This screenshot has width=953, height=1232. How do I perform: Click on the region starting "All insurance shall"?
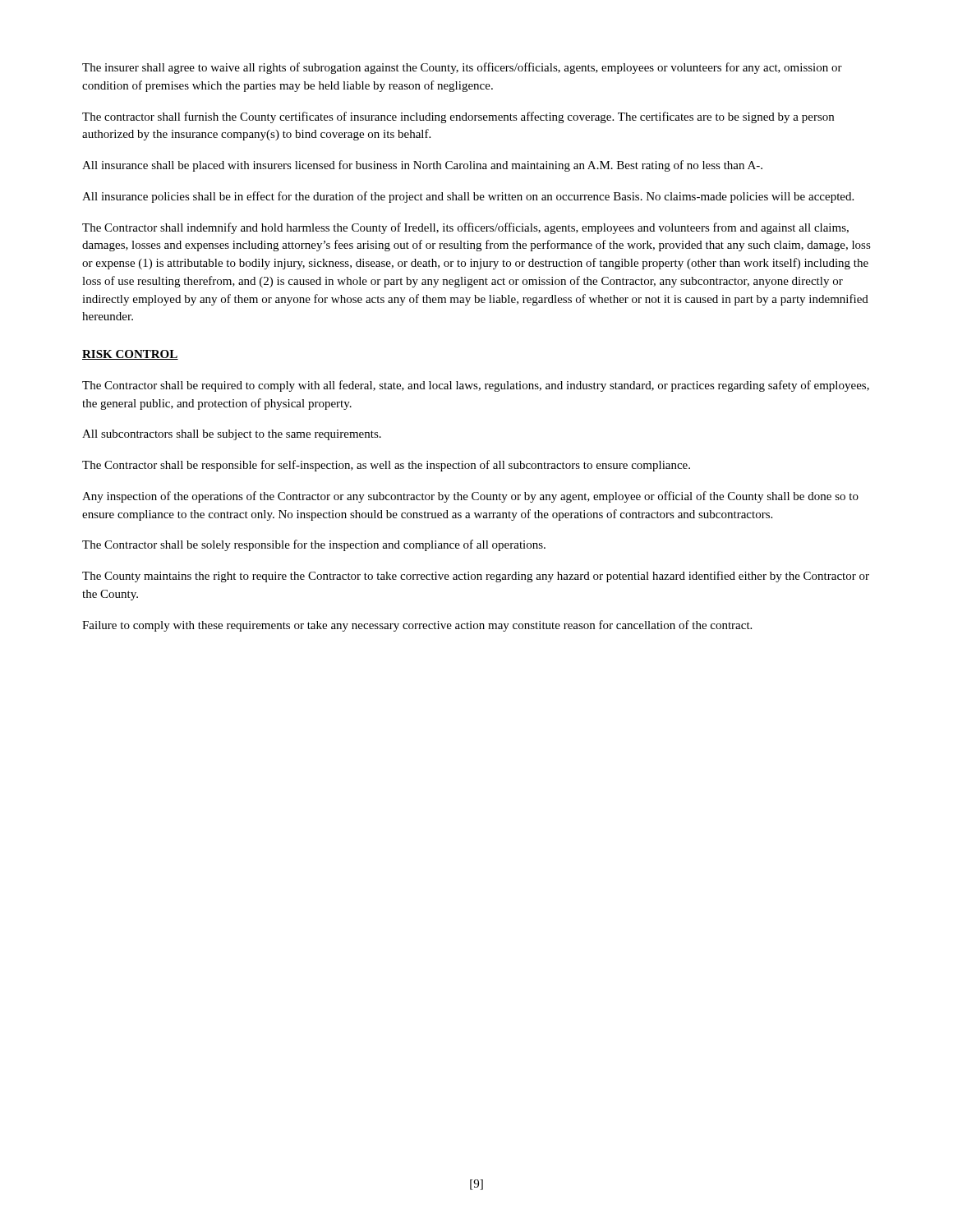click(423, 165)
